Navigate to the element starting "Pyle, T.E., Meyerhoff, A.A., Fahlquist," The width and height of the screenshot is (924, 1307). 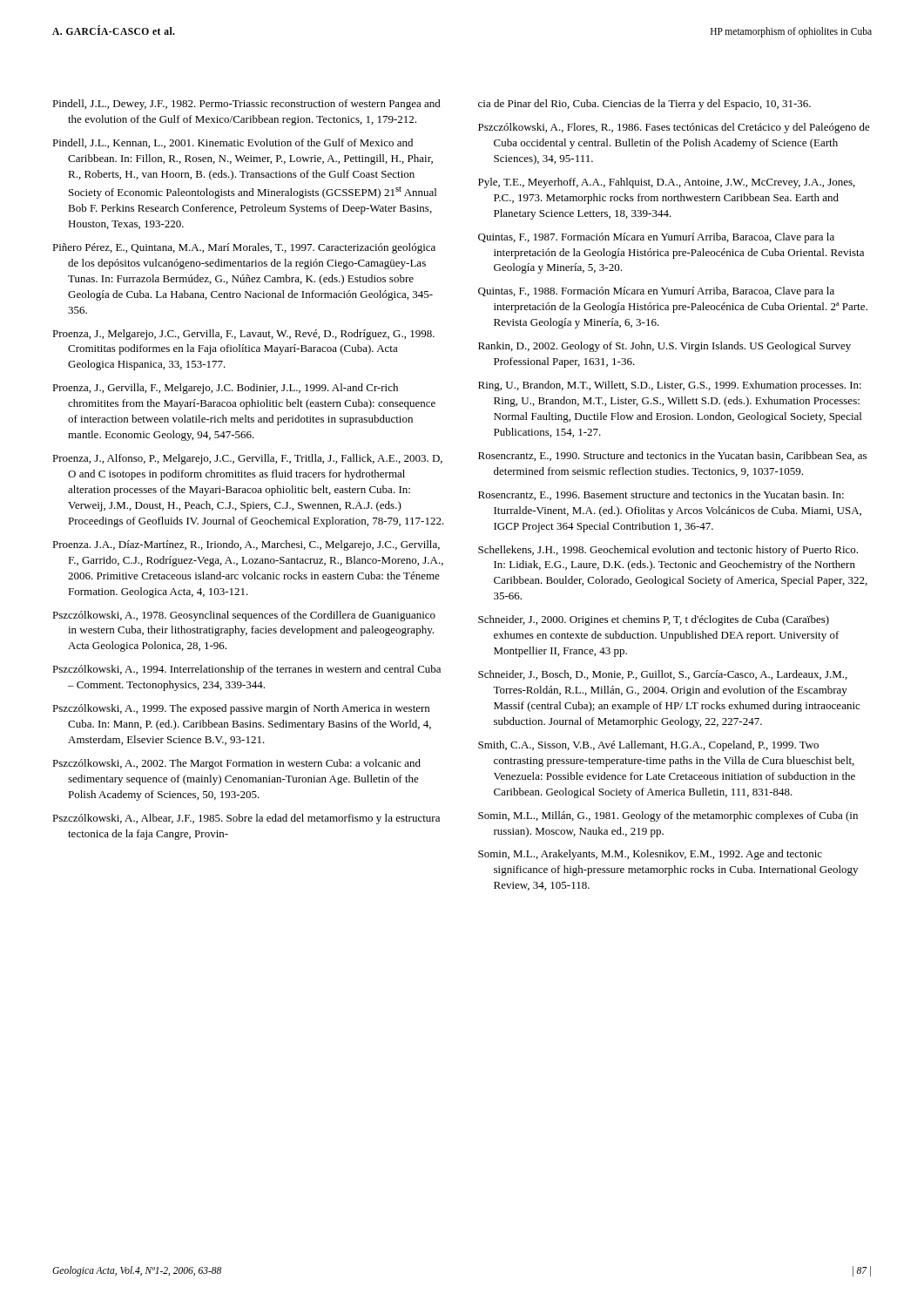[667, 197]
